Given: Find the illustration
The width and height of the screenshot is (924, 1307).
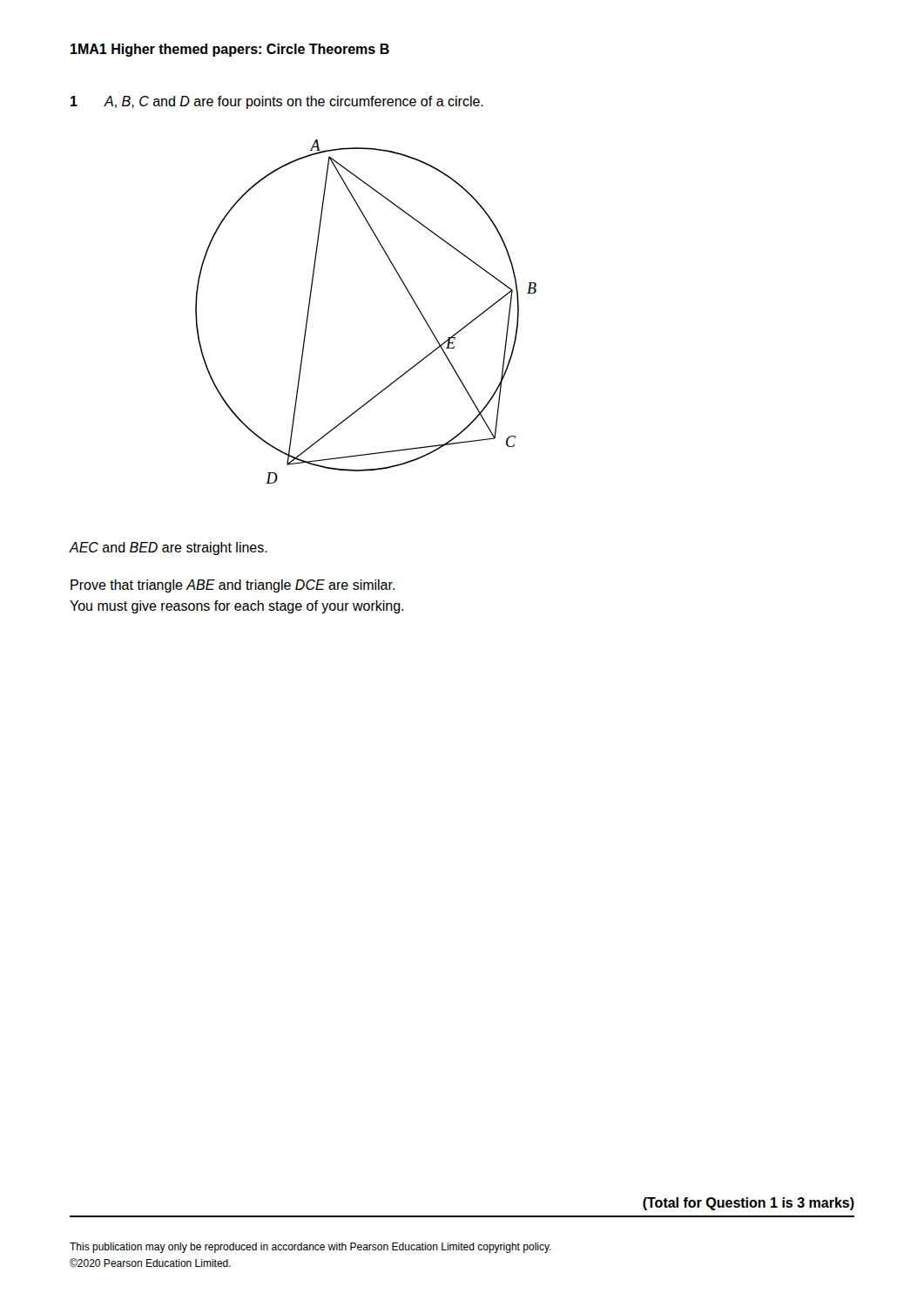Looking at the screenshot, I should tap(361, 324).
